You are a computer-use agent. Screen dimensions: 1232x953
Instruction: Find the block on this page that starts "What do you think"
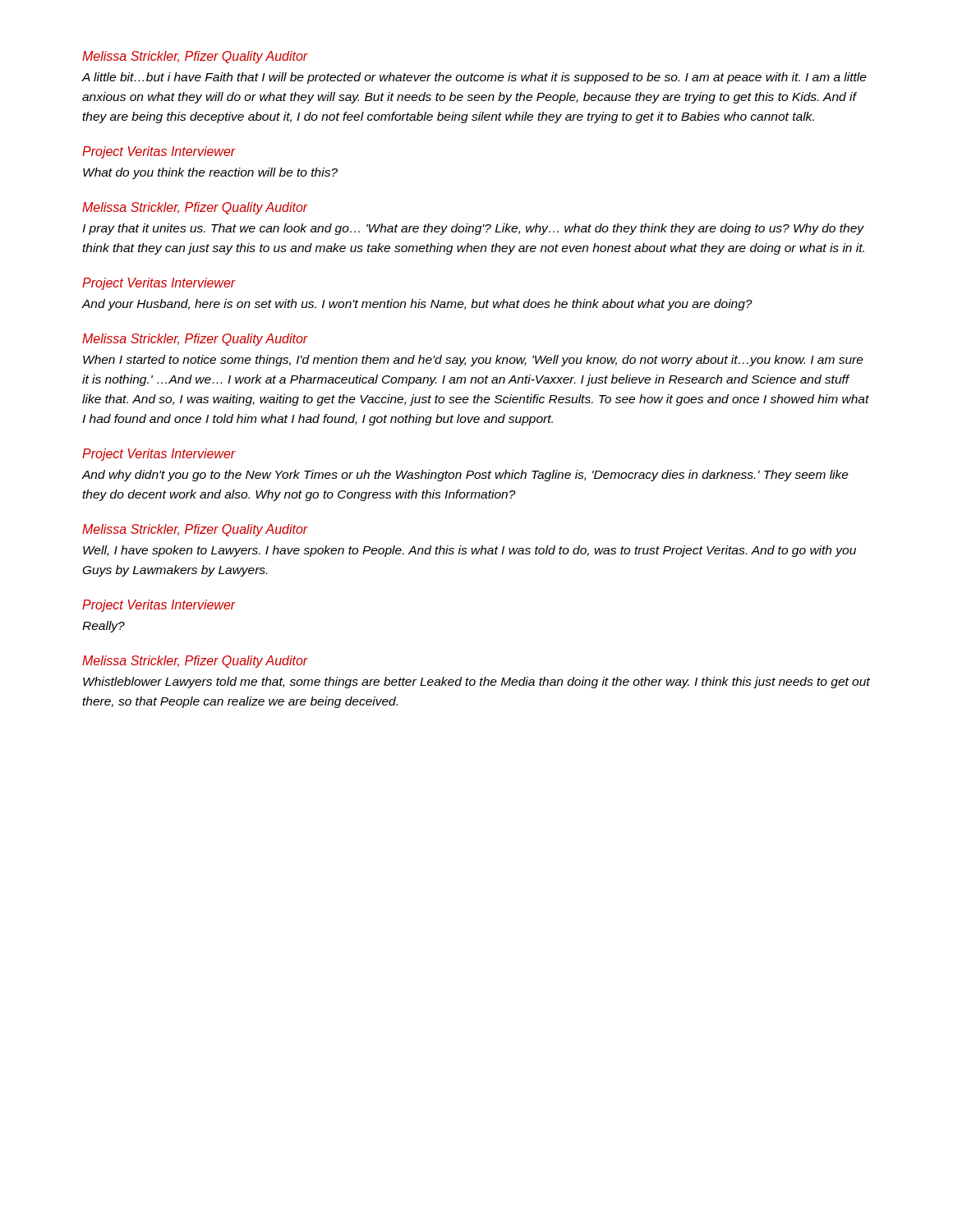pos(210,173)
